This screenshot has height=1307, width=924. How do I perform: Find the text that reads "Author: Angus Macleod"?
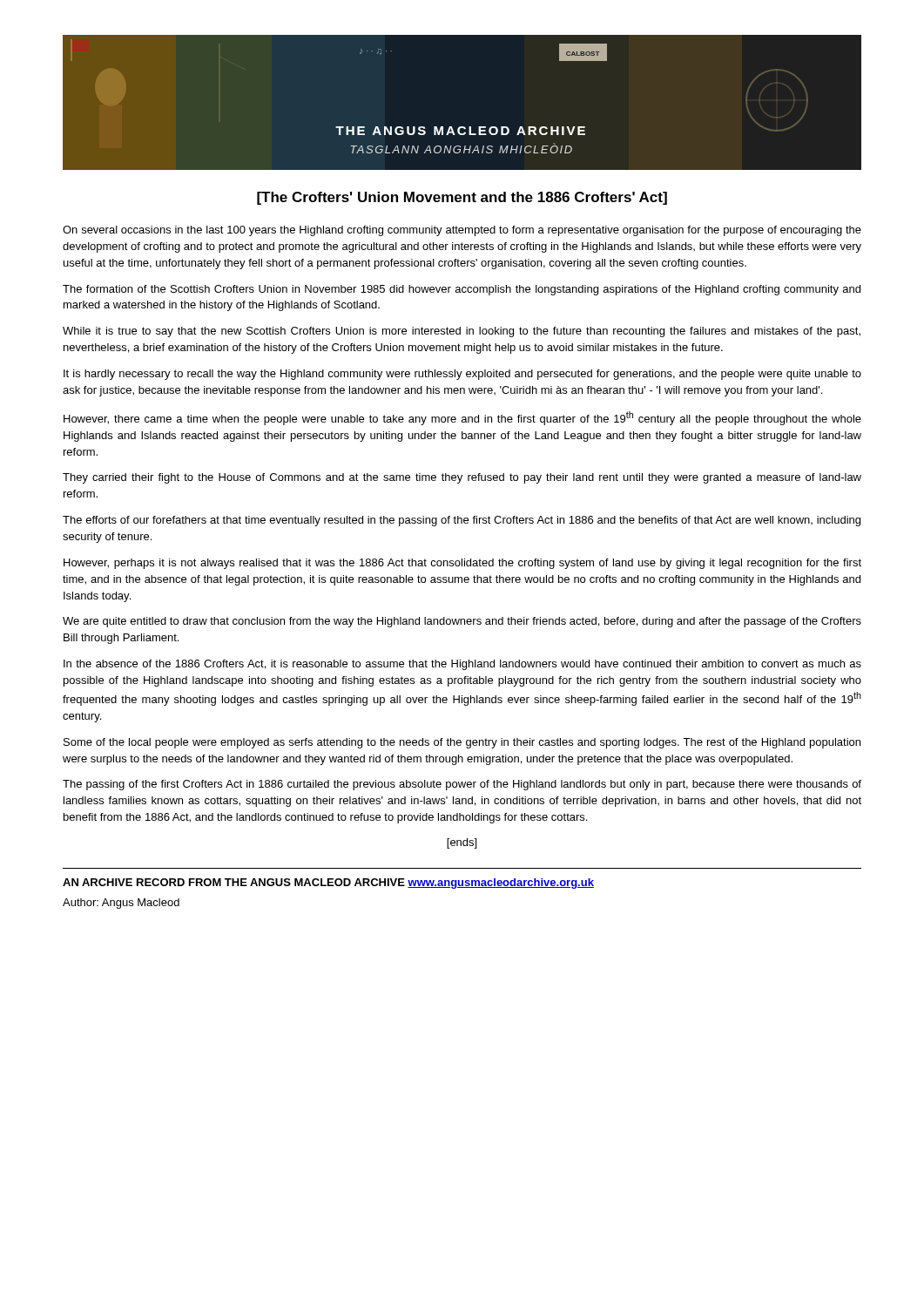(x=121, y=902)
